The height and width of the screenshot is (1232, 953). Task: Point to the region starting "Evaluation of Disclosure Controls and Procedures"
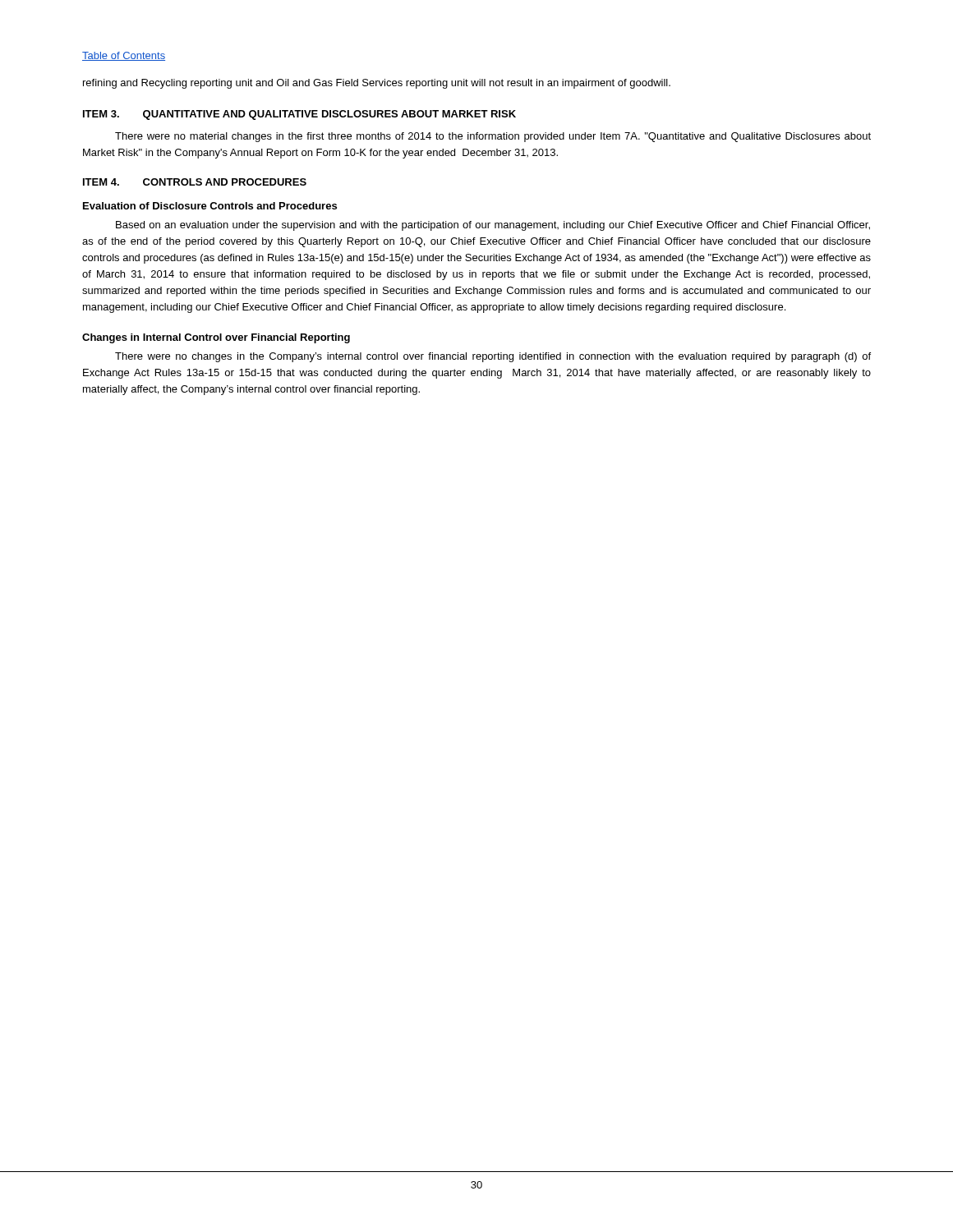(210, 206)
